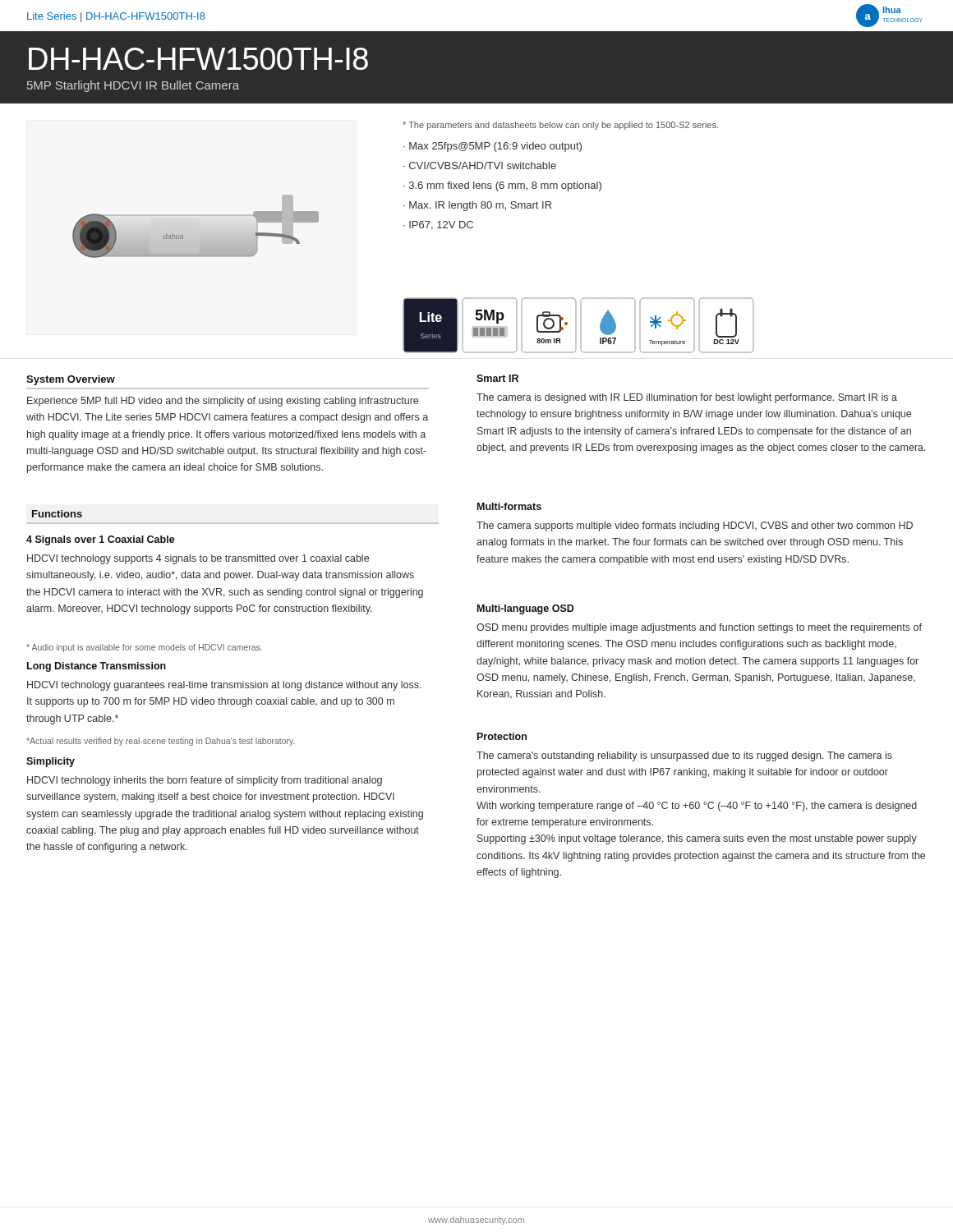Viewport: 953px width, 1232px height.
Task: Click on the section header with the text "Long Distance Transmission"
Action: (x=96, y=666)
